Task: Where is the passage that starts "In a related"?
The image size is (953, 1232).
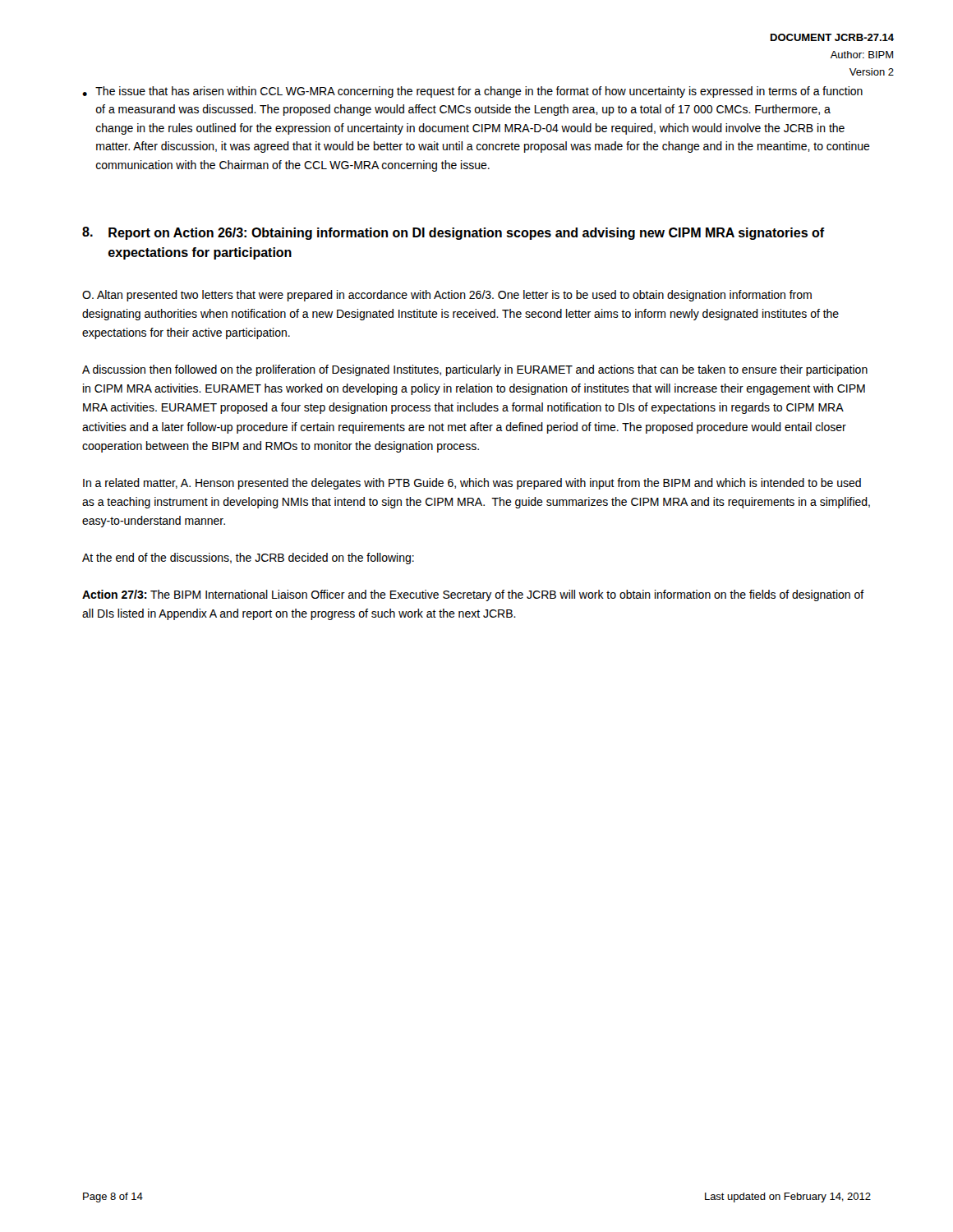Action: click(476, 502)
